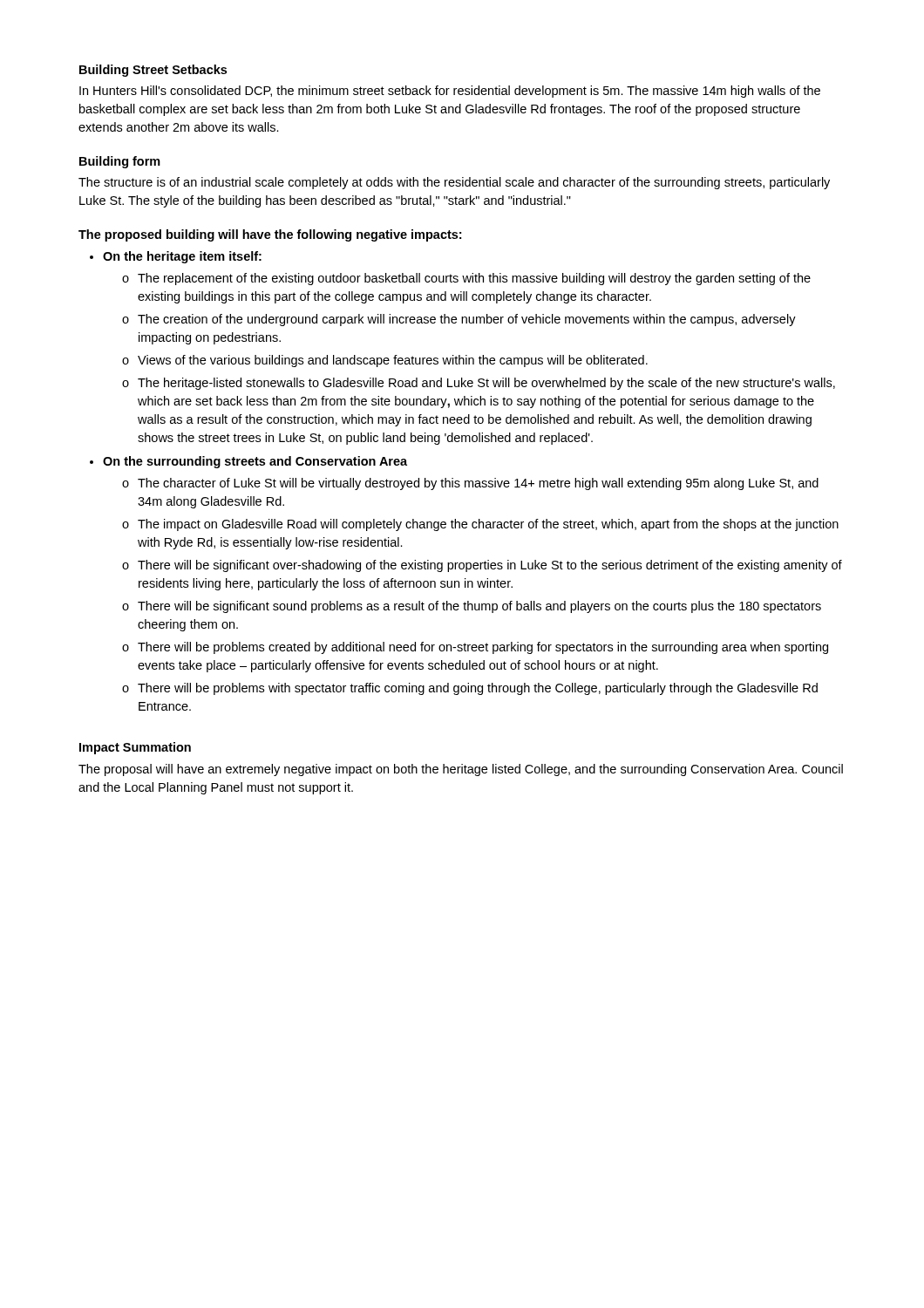
Task: Find the region starting "Building Street Setbacks"
Action: [x=153, y=70]
